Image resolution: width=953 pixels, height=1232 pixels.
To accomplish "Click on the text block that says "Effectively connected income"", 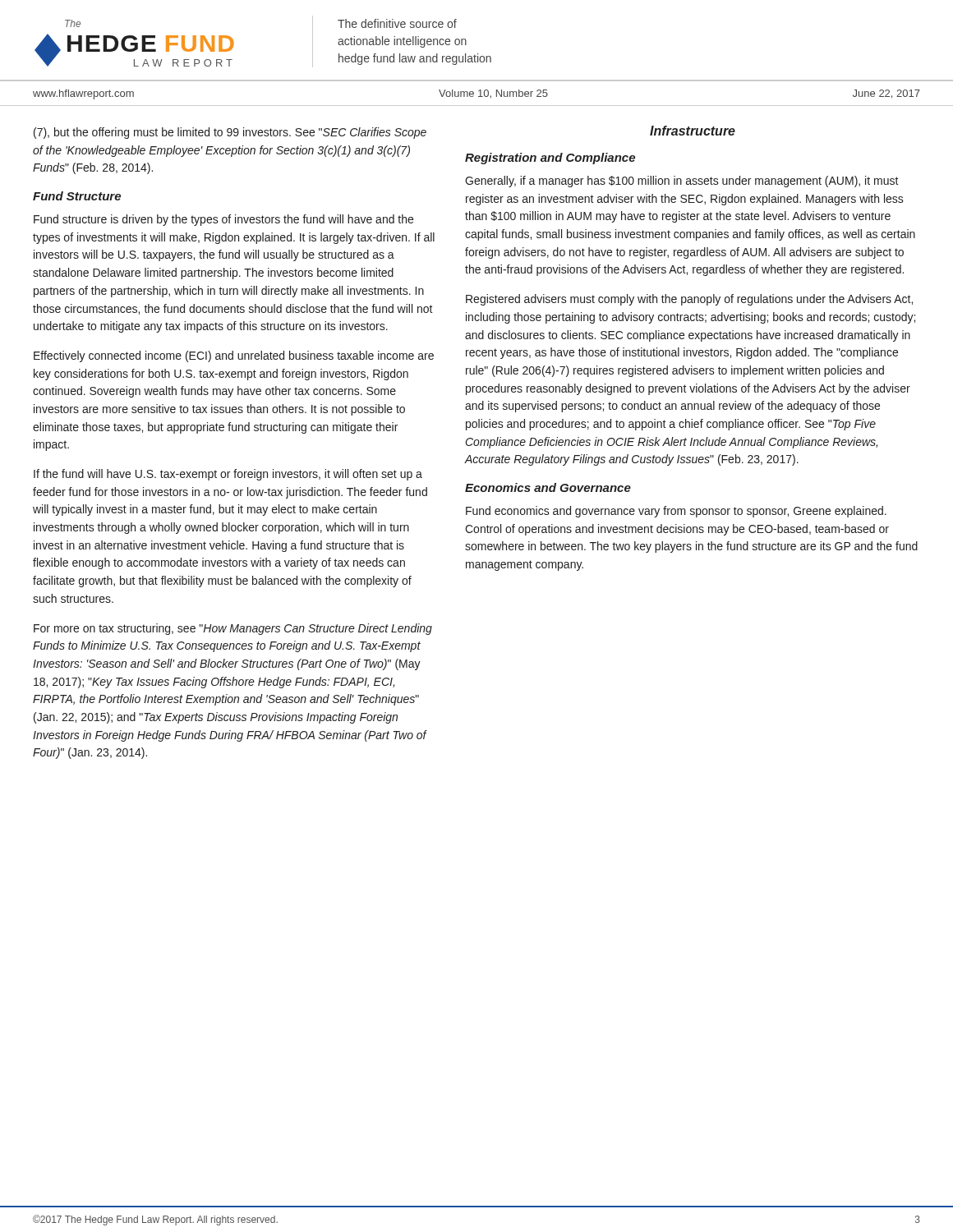I will point(234,400).
